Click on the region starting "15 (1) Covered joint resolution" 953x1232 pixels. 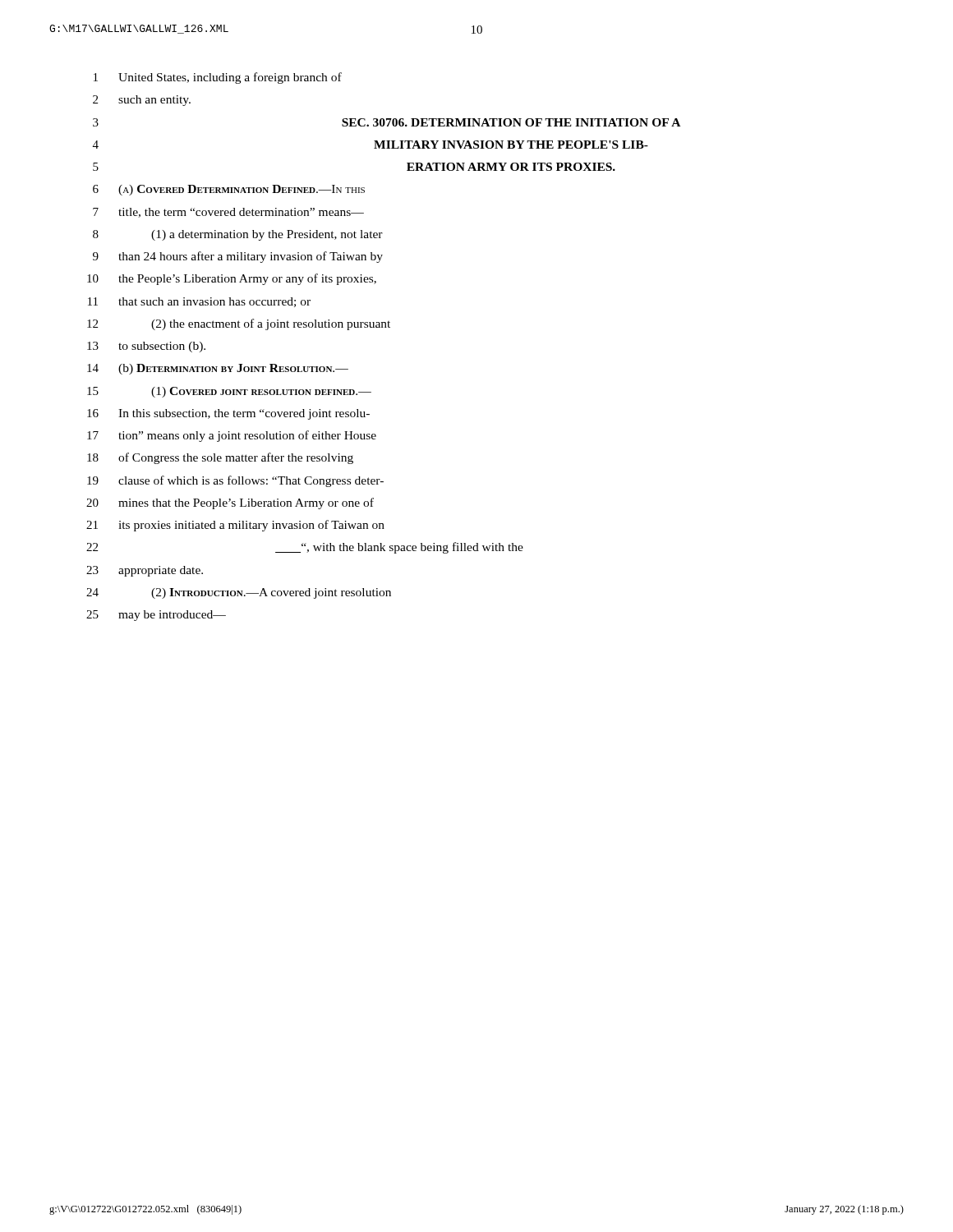point(229,392)
